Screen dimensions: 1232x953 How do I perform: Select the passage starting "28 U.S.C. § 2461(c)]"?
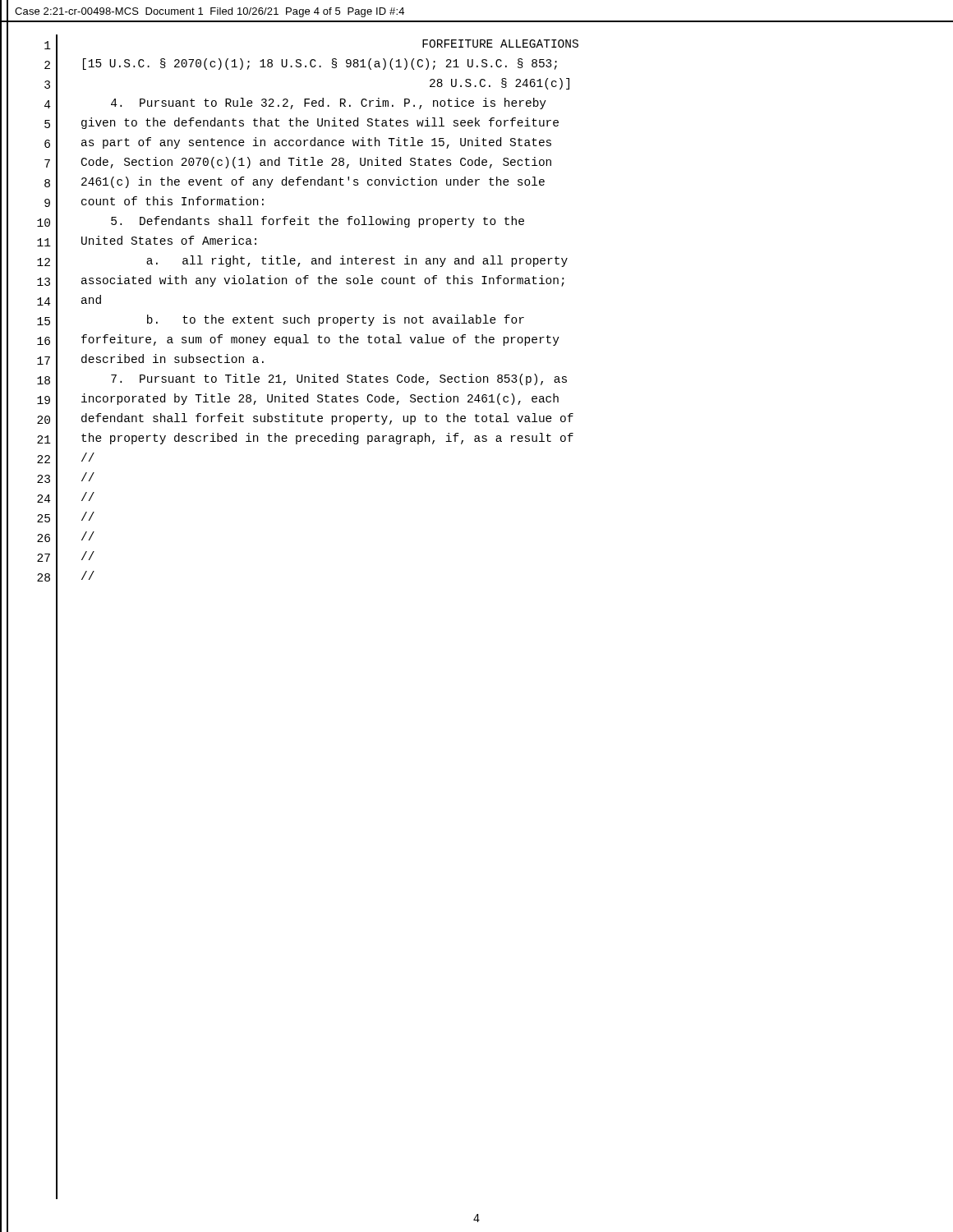coord(500,84)
